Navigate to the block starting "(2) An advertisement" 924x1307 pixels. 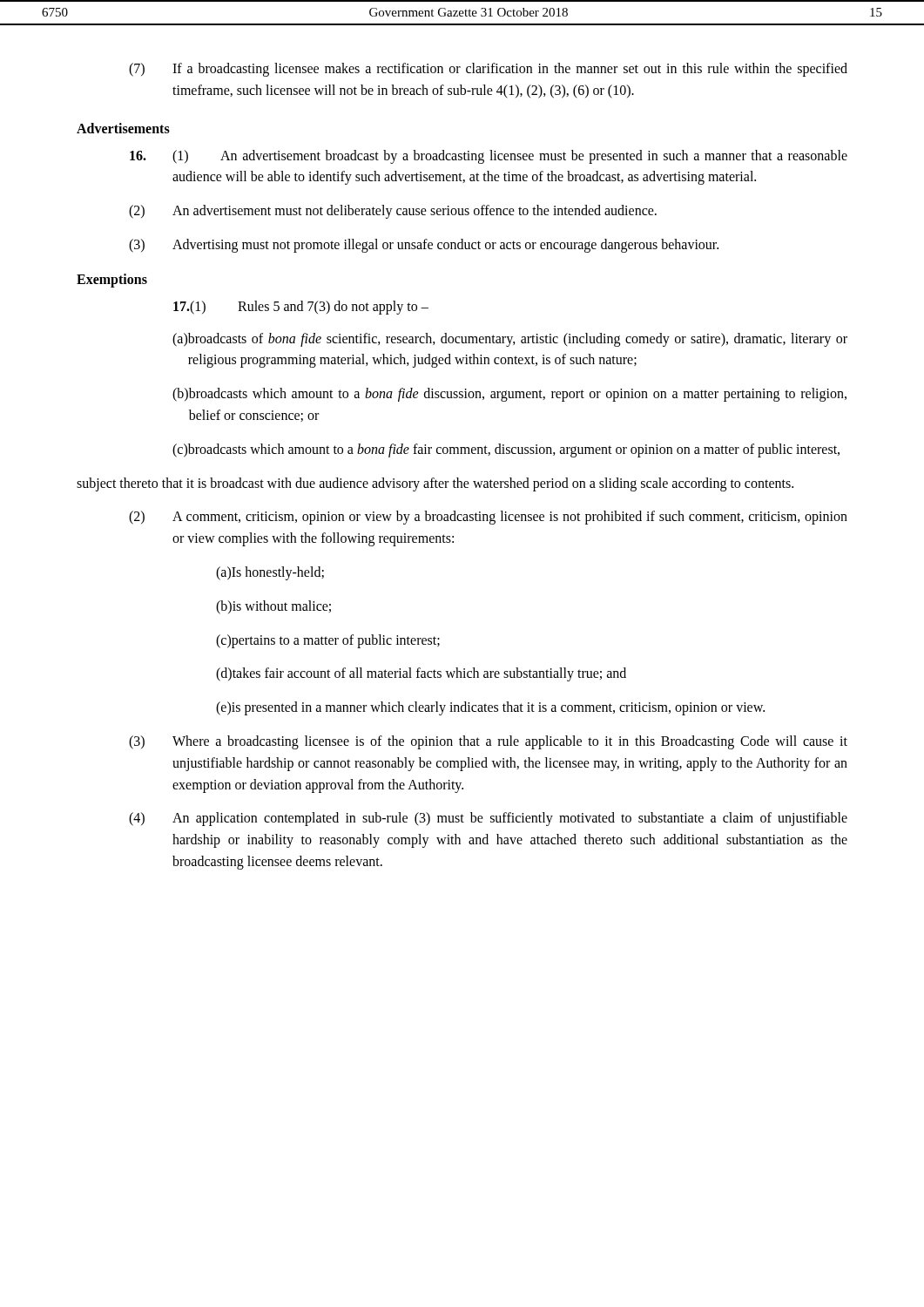[x=462, y=211]
